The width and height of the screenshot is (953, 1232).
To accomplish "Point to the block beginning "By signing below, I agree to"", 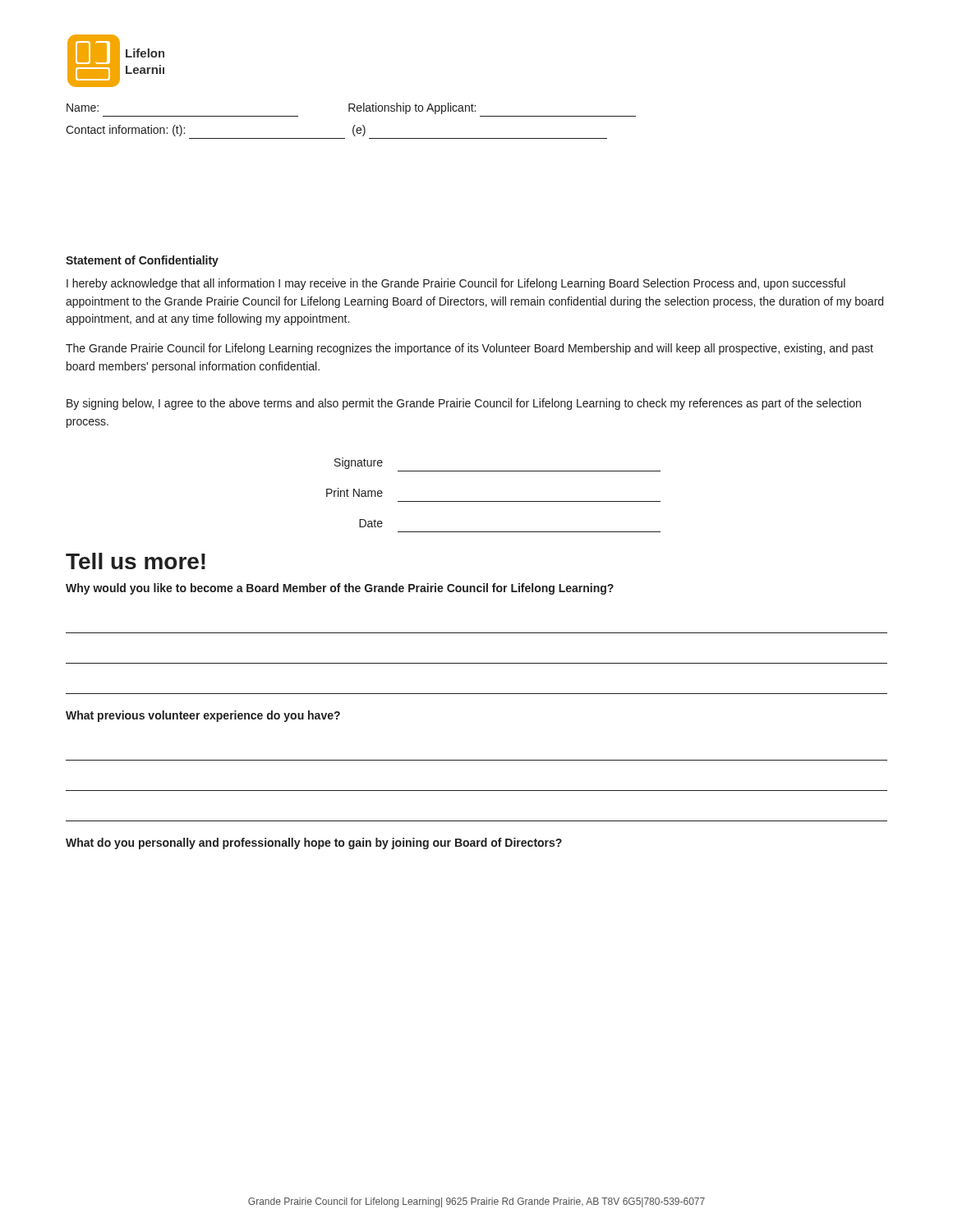I will pos(464,413).
